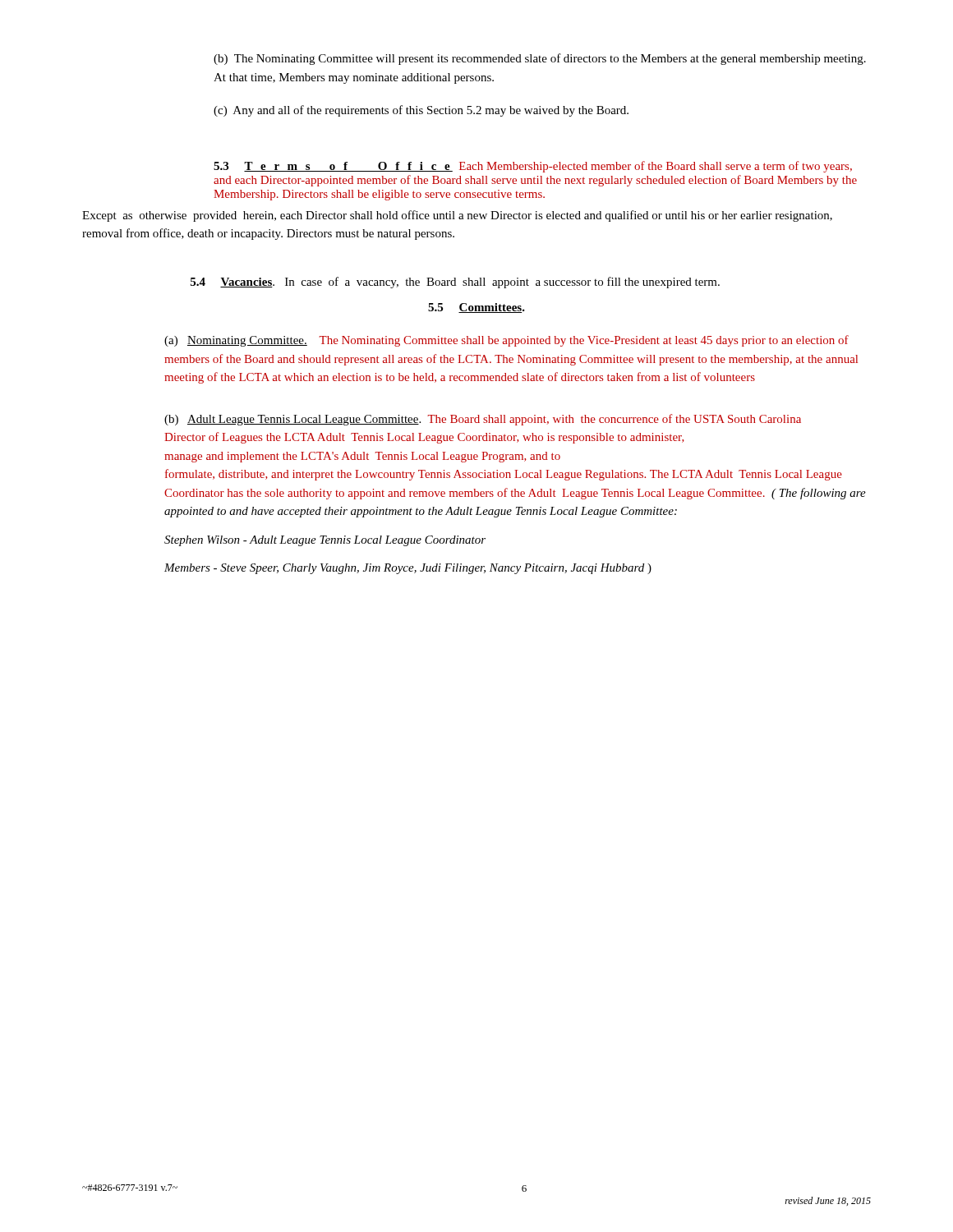Locate the block of text that opens with "(c) Any and all of the requirements"

pyautogui.click(x=542, y=110)
